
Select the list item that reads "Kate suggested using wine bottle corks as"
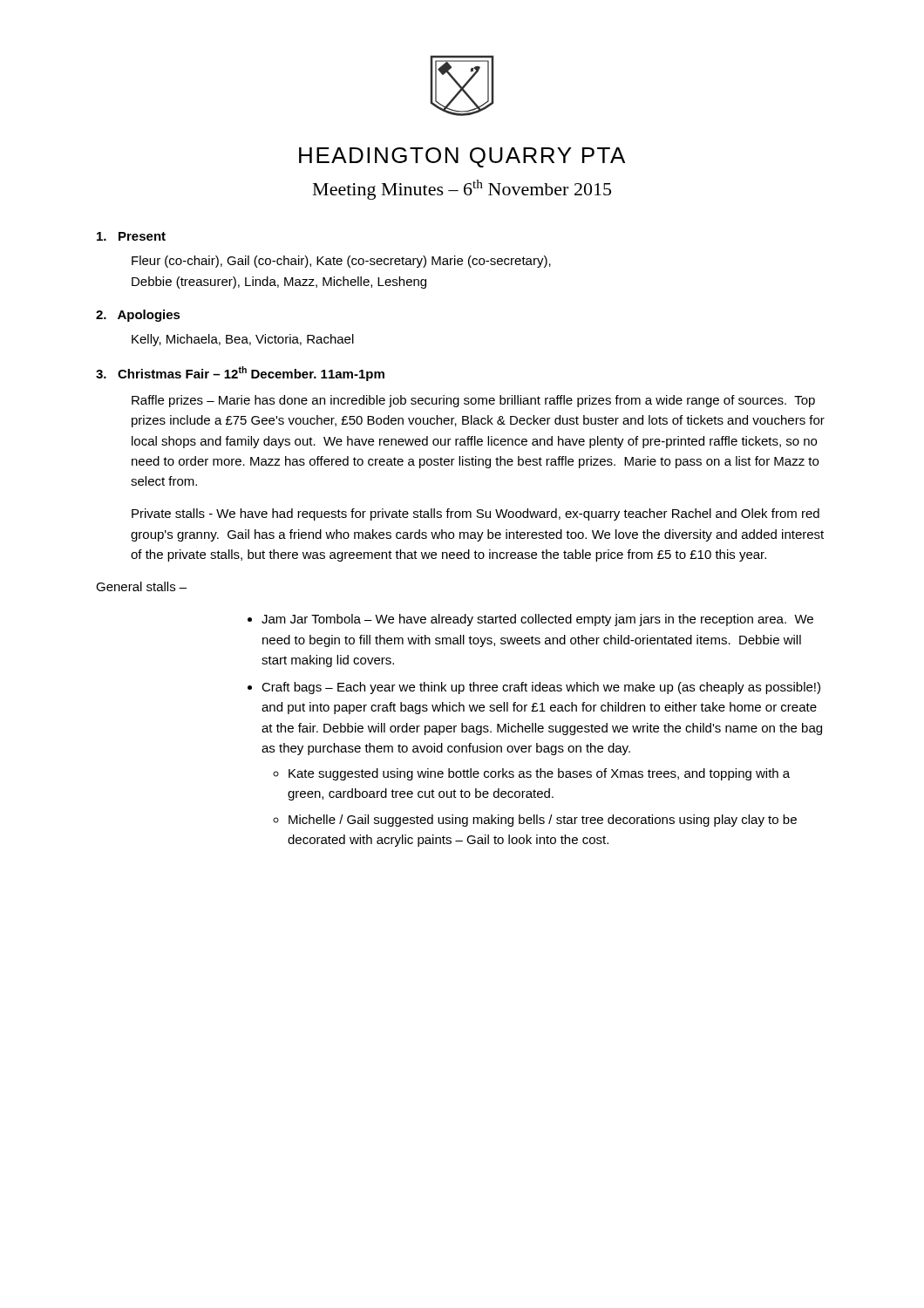pos(539,783)
